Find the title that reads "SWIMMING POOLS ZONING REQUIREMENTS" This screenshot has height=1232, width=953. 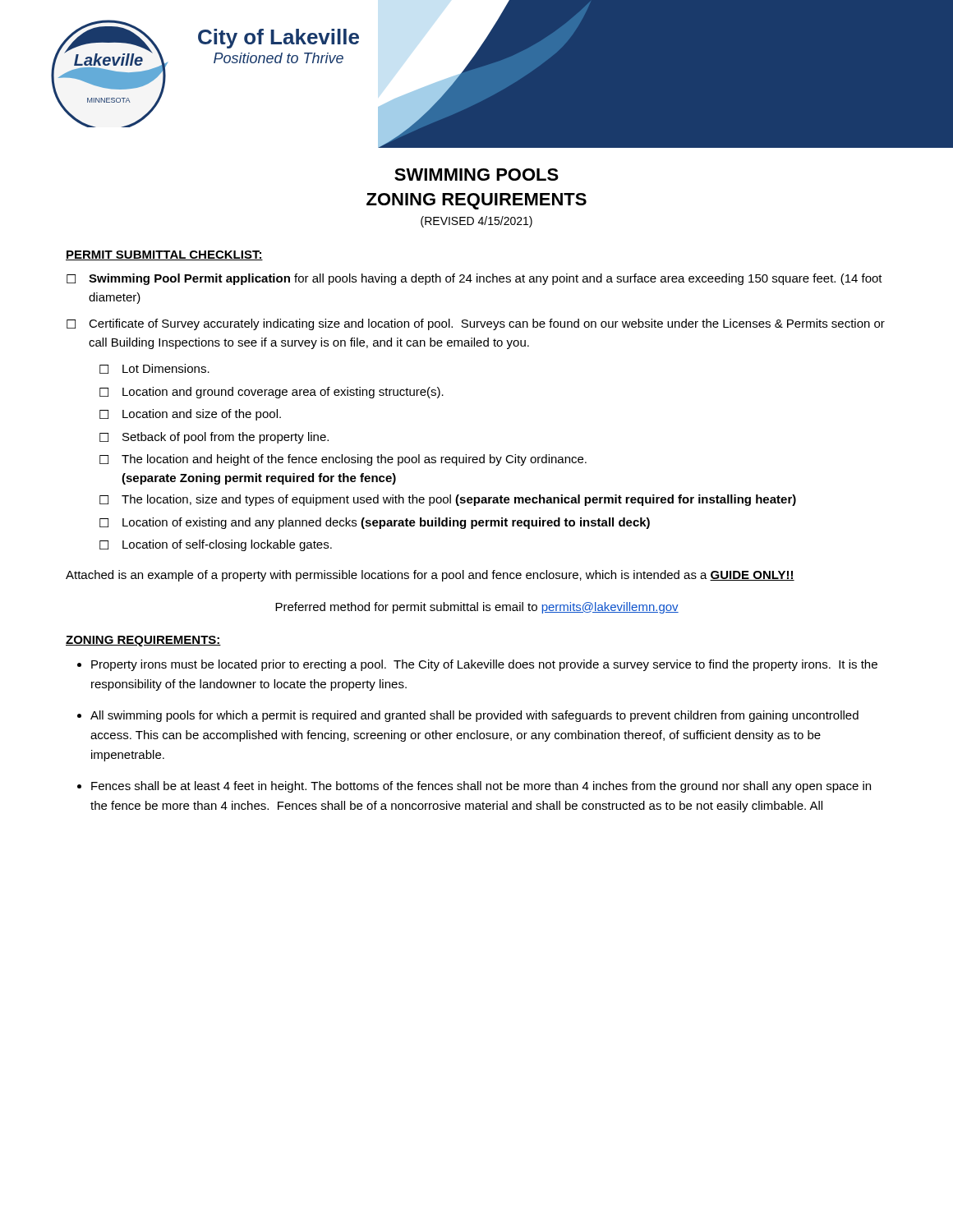pyautogui.click(x=476, y=196)
